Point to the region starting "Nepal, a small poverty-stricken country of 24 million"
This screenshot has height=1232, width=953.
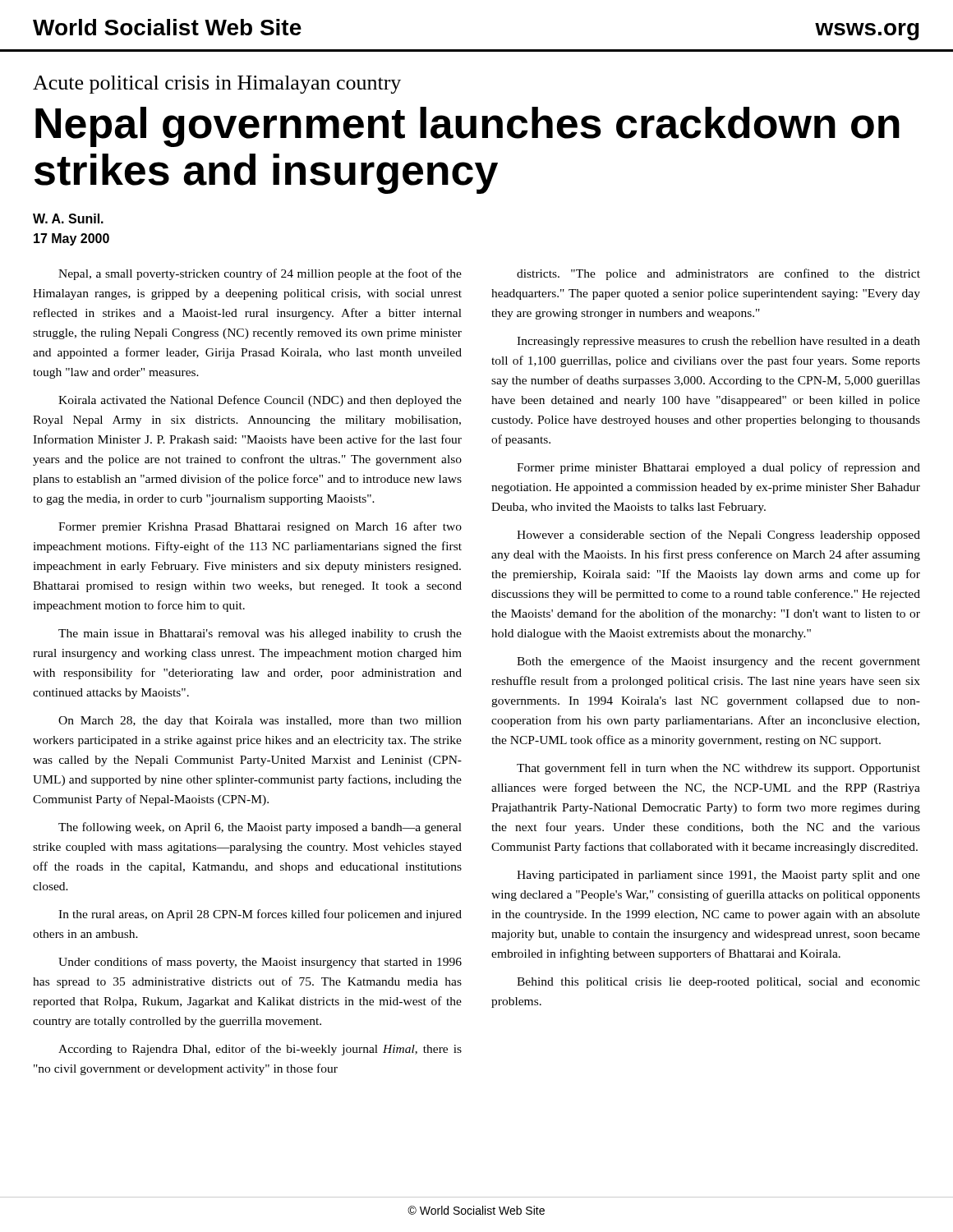point(247,322)
